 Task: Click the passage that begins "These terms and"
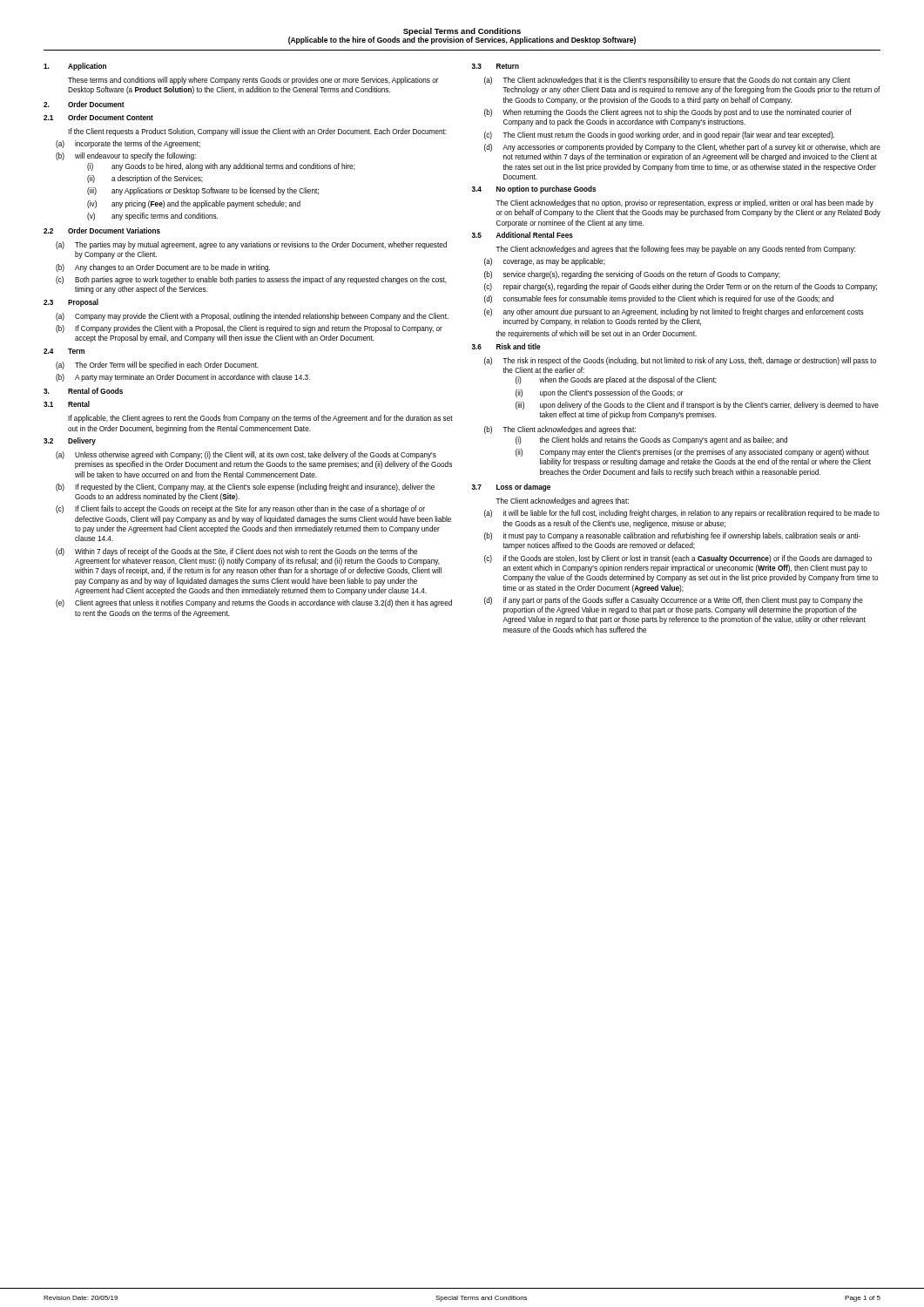click(260, 86)
